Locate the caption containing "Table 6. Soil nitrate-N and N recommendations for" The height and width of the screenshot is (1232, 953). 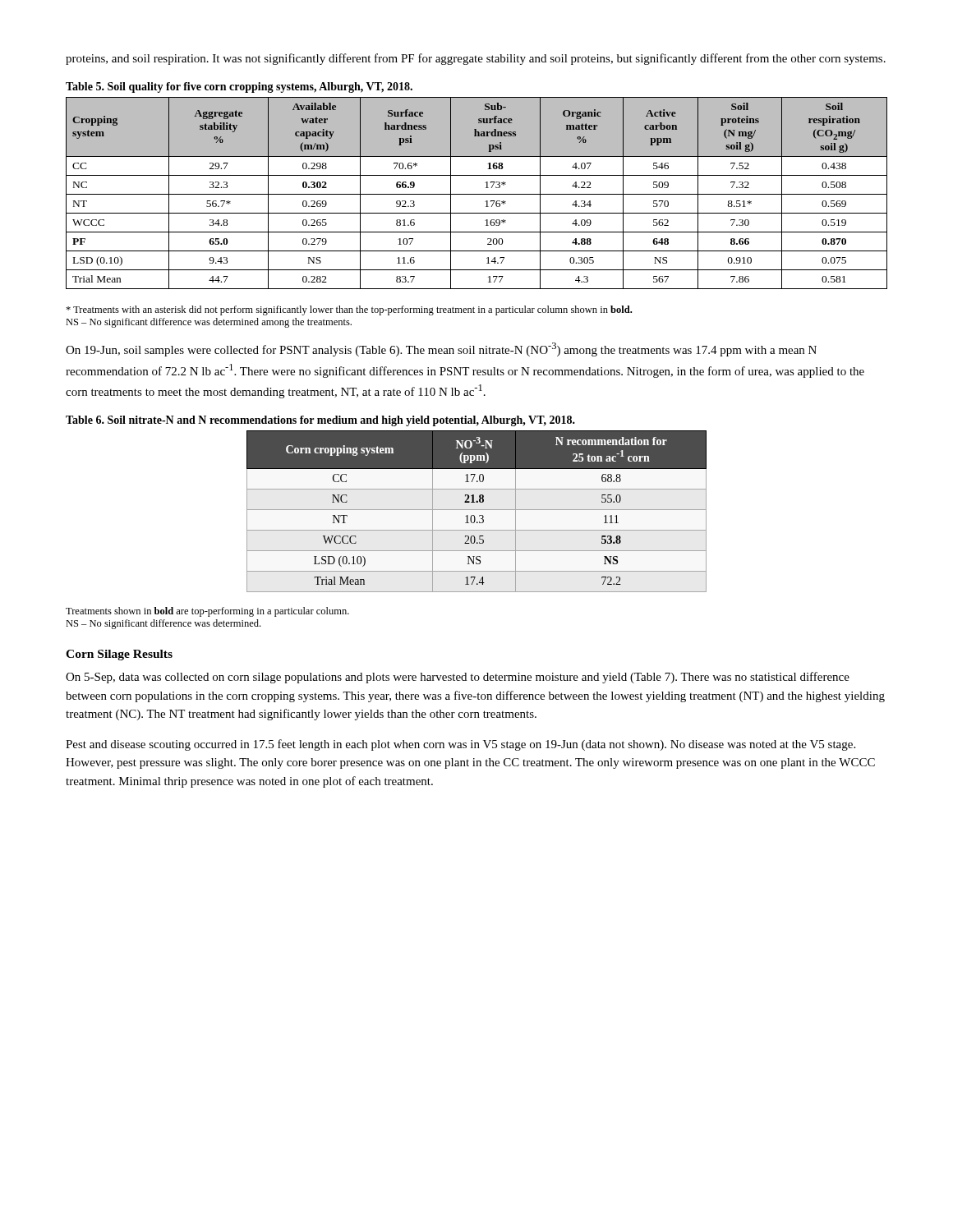(320, 420)
